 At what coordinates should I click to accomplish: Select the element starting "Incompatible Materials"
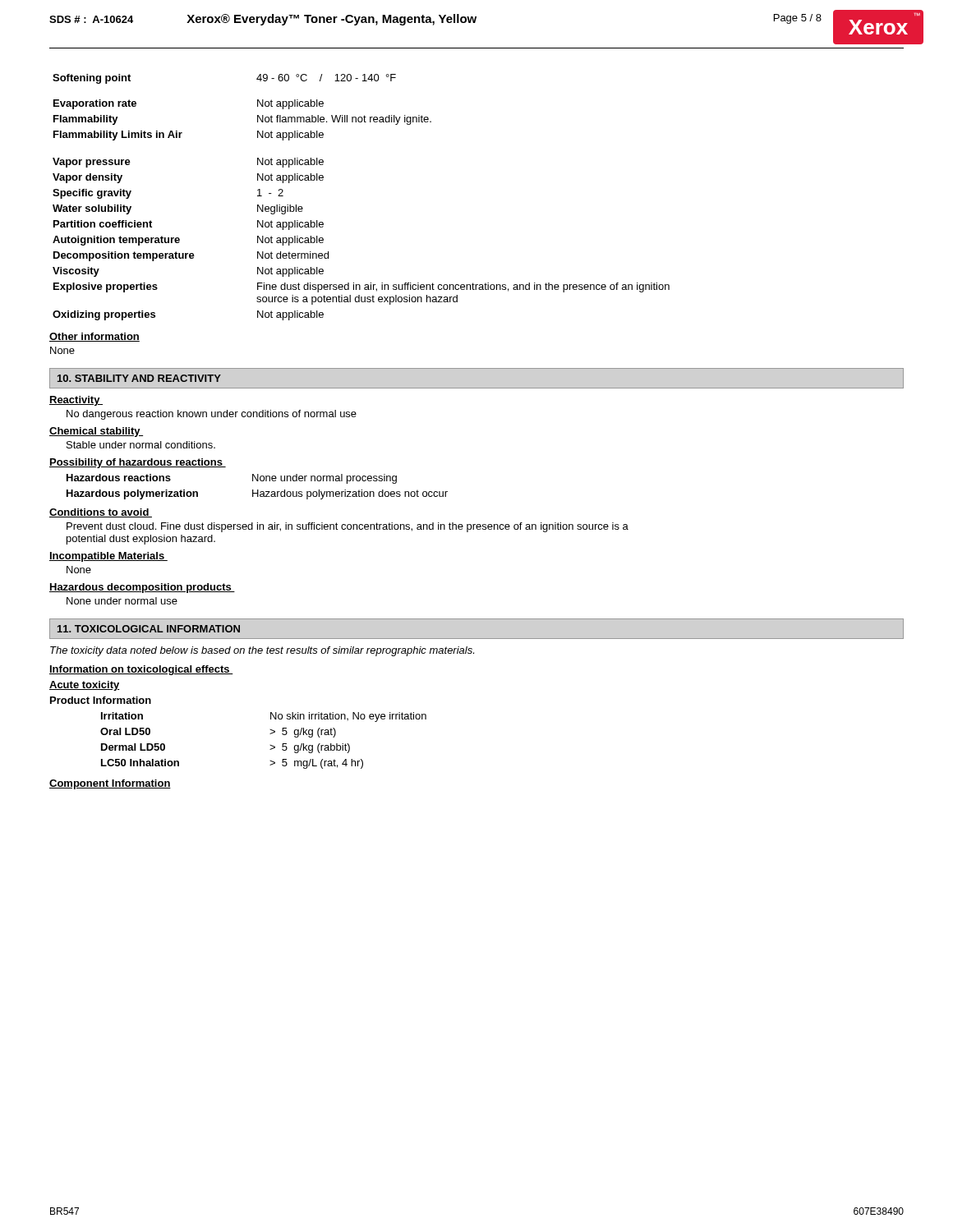[x=108, y=556]
